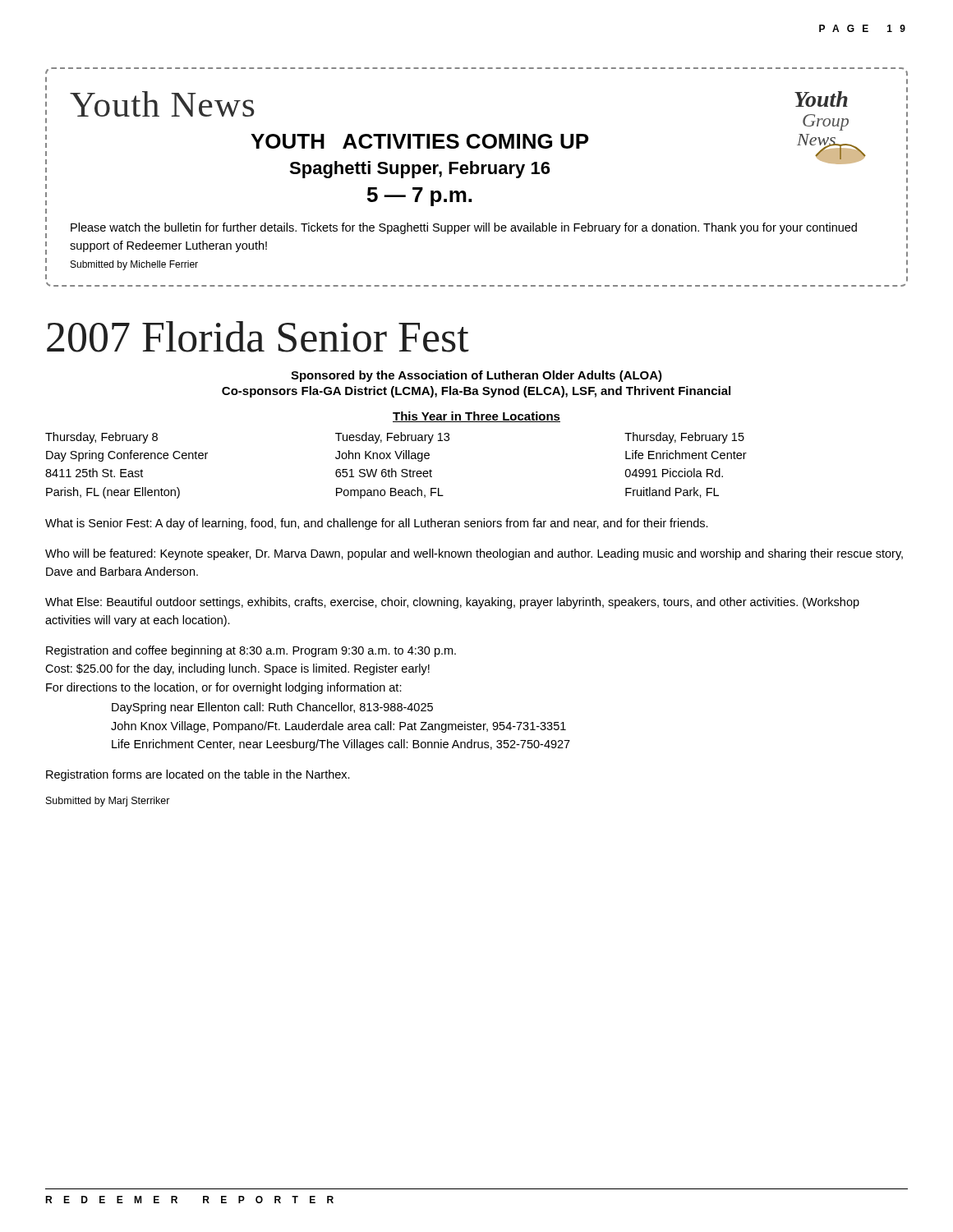This screenshot has width=953, height=1232.
Task: Locate the text starting "Registration forms are located"
Action: (198, 775)
